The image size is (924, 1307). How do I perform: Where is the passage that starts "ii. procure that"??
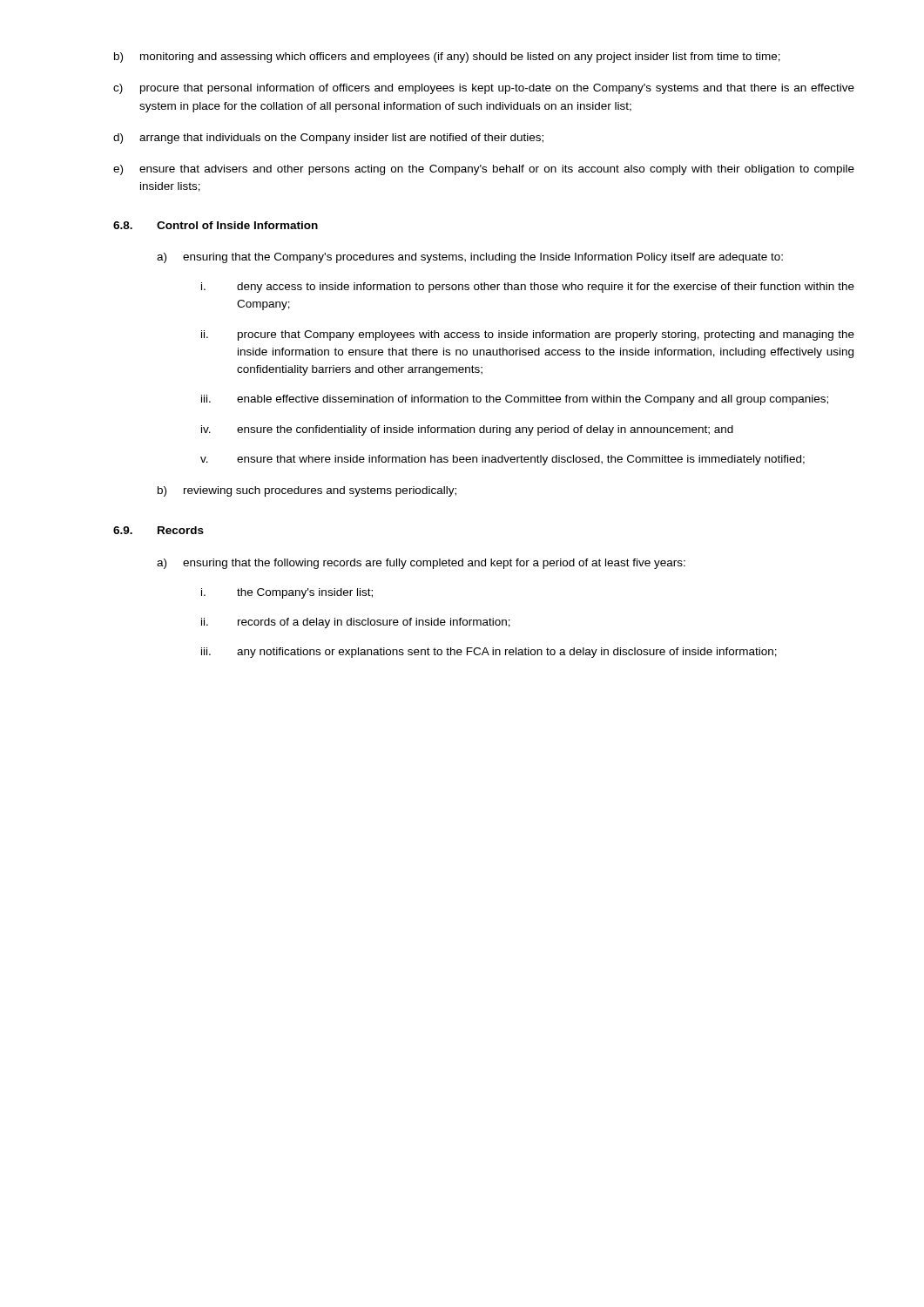tap(527, 352)
